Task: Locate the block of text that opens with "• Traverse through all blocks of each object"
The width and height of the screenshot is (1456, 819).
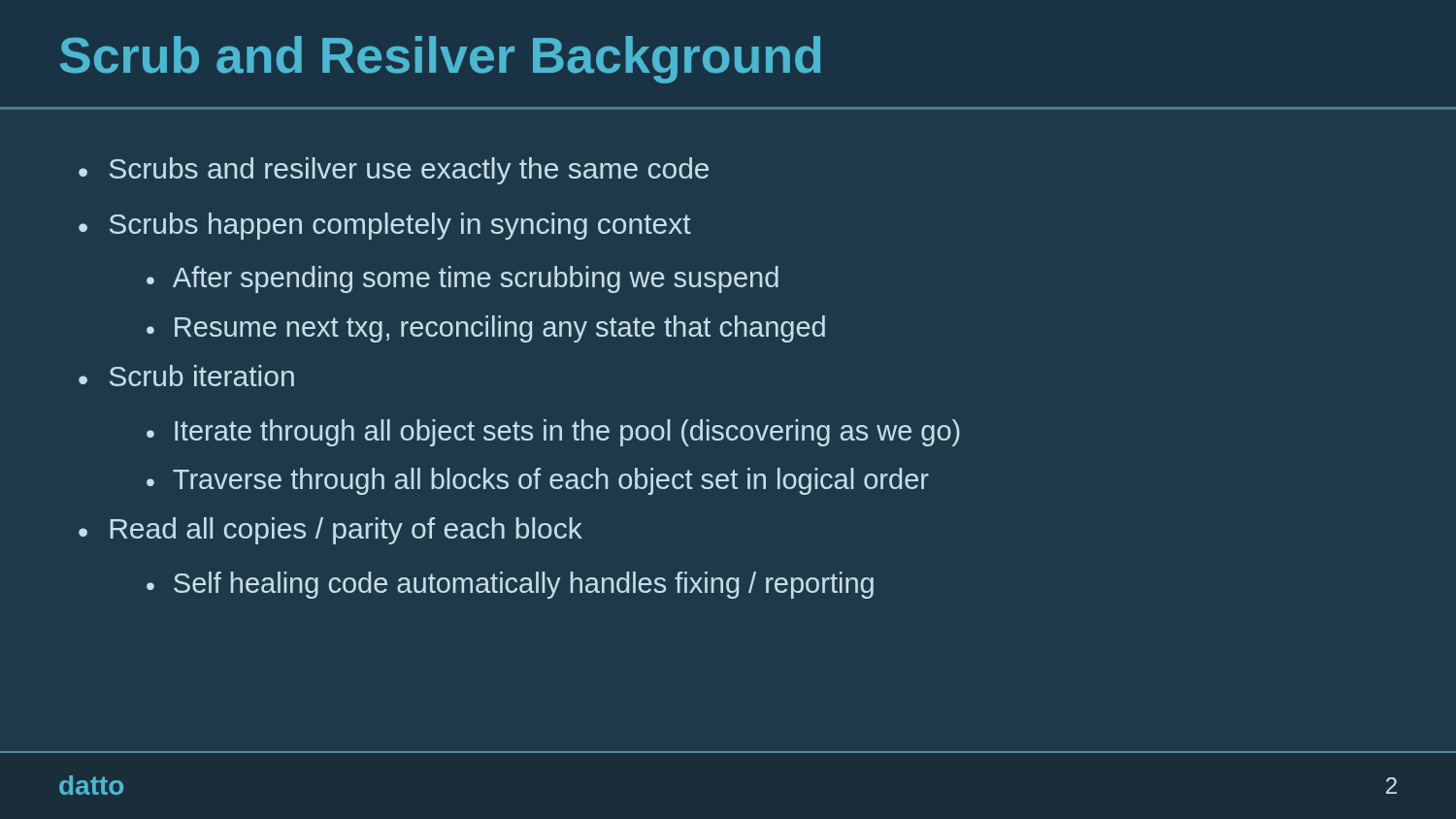Action: [x=537, y=480]
